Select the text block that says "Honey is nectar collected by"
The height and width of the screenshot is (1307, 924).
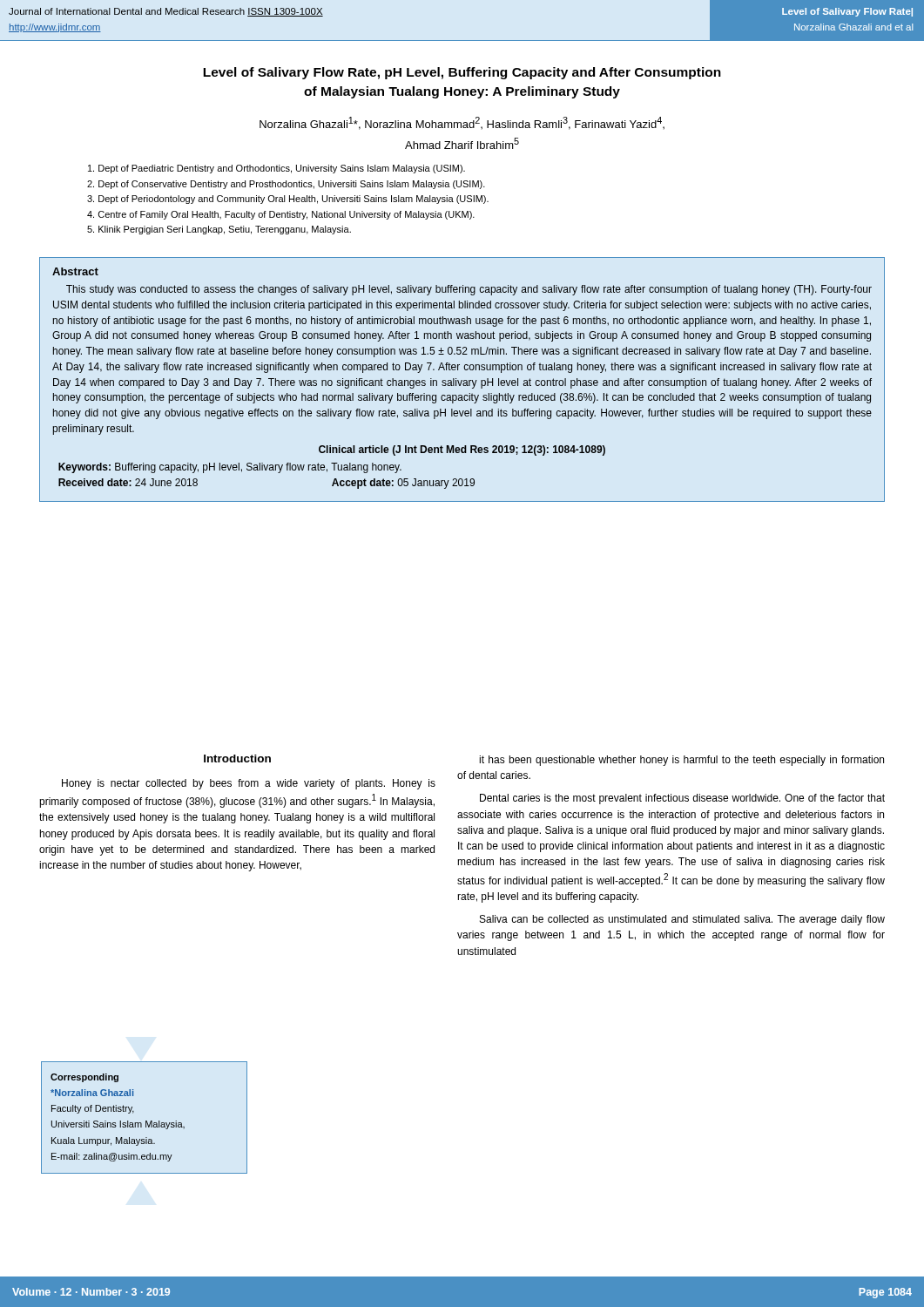pyautogui.click(x=237, y=824)
